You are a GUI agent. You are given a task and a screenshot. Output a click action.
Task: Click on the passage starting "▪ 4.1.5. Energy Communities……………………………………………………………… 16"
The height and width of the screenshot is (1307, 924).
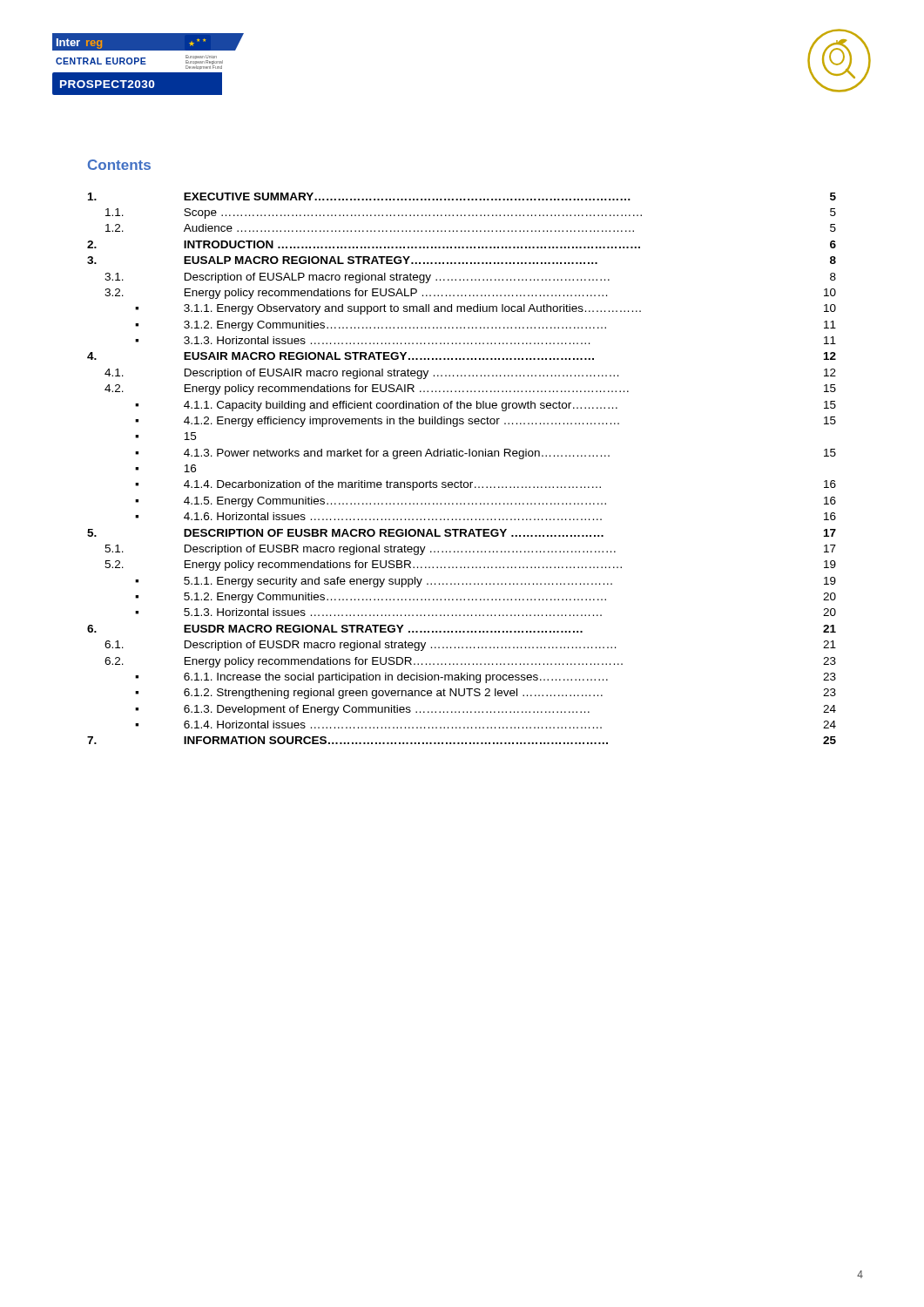[462, 500]
